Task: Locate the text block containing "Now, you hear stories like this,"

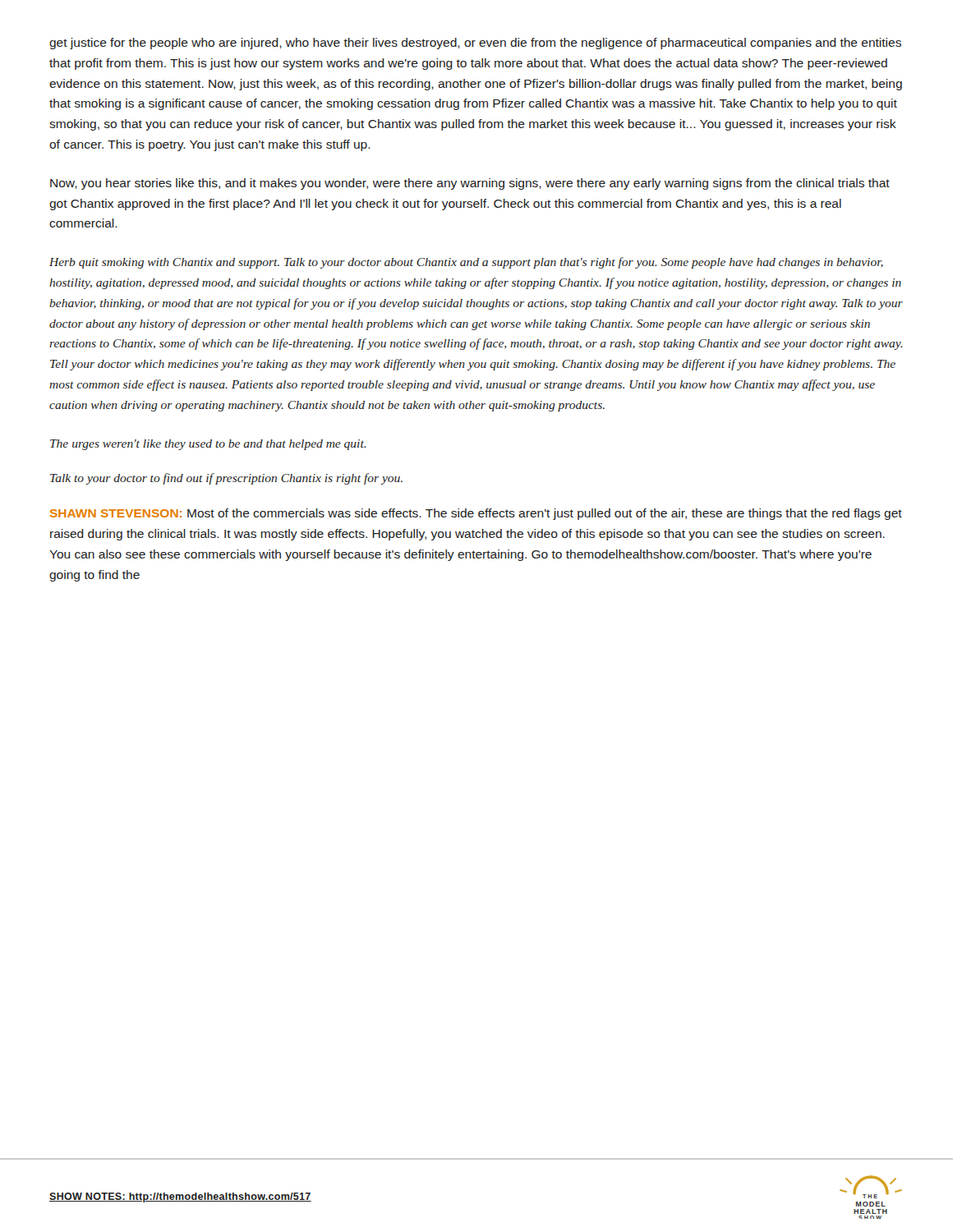Action: (x=469, y=203)
